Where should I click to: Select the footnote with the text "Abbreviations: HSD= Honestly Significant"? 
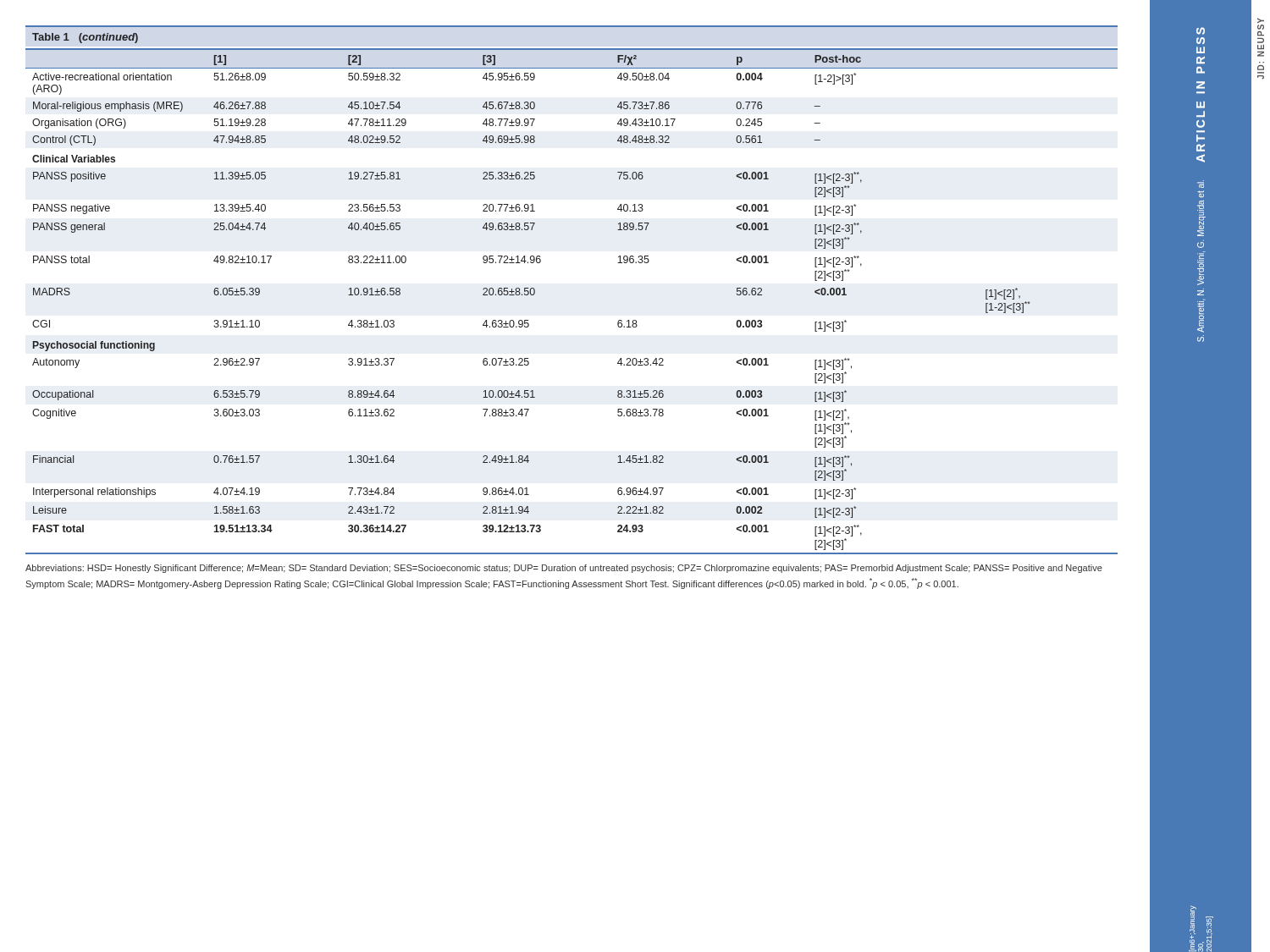click(564, 576)
